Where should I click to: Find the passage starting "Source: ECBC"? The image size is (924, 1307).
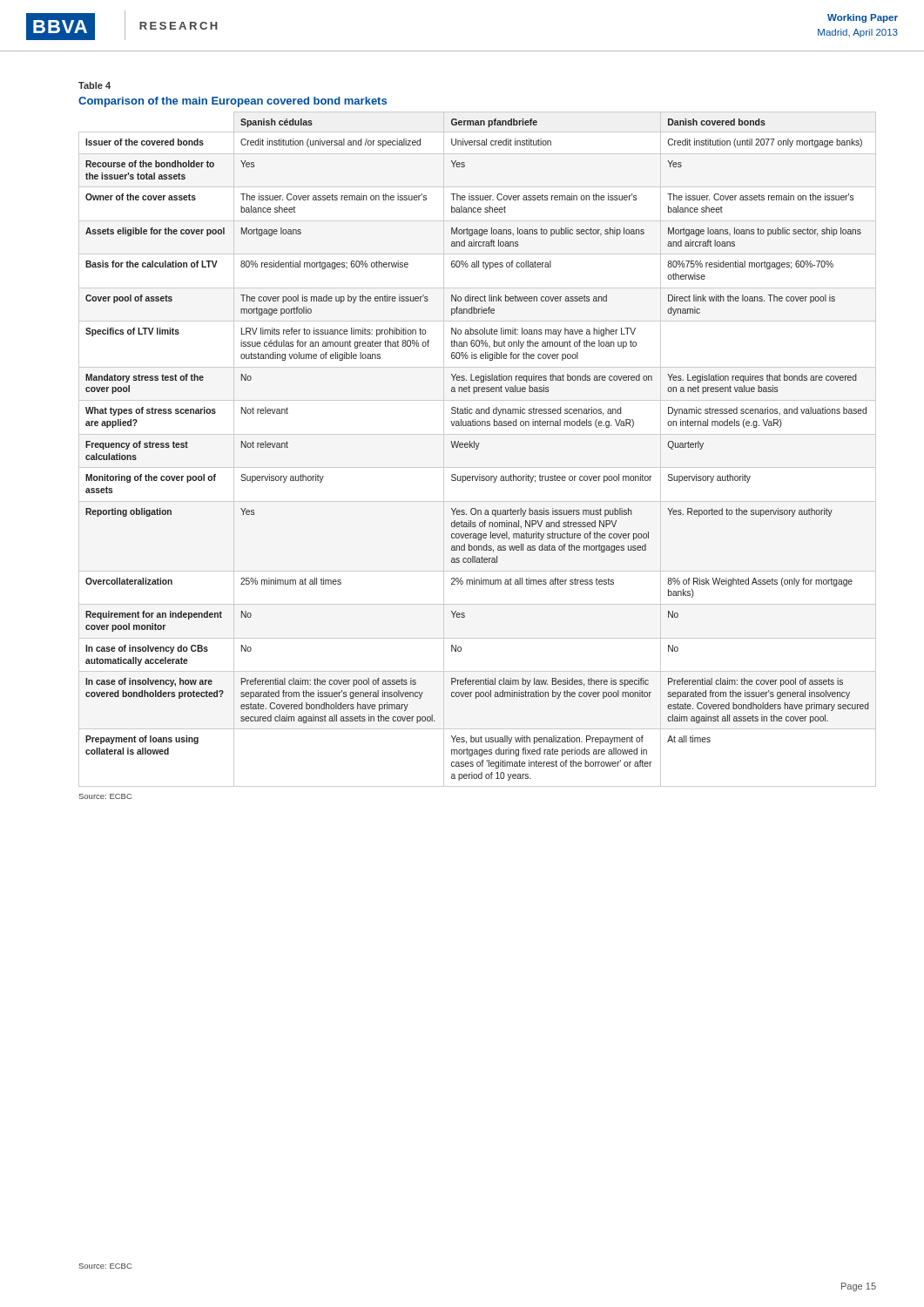[x=105, y=1266]
